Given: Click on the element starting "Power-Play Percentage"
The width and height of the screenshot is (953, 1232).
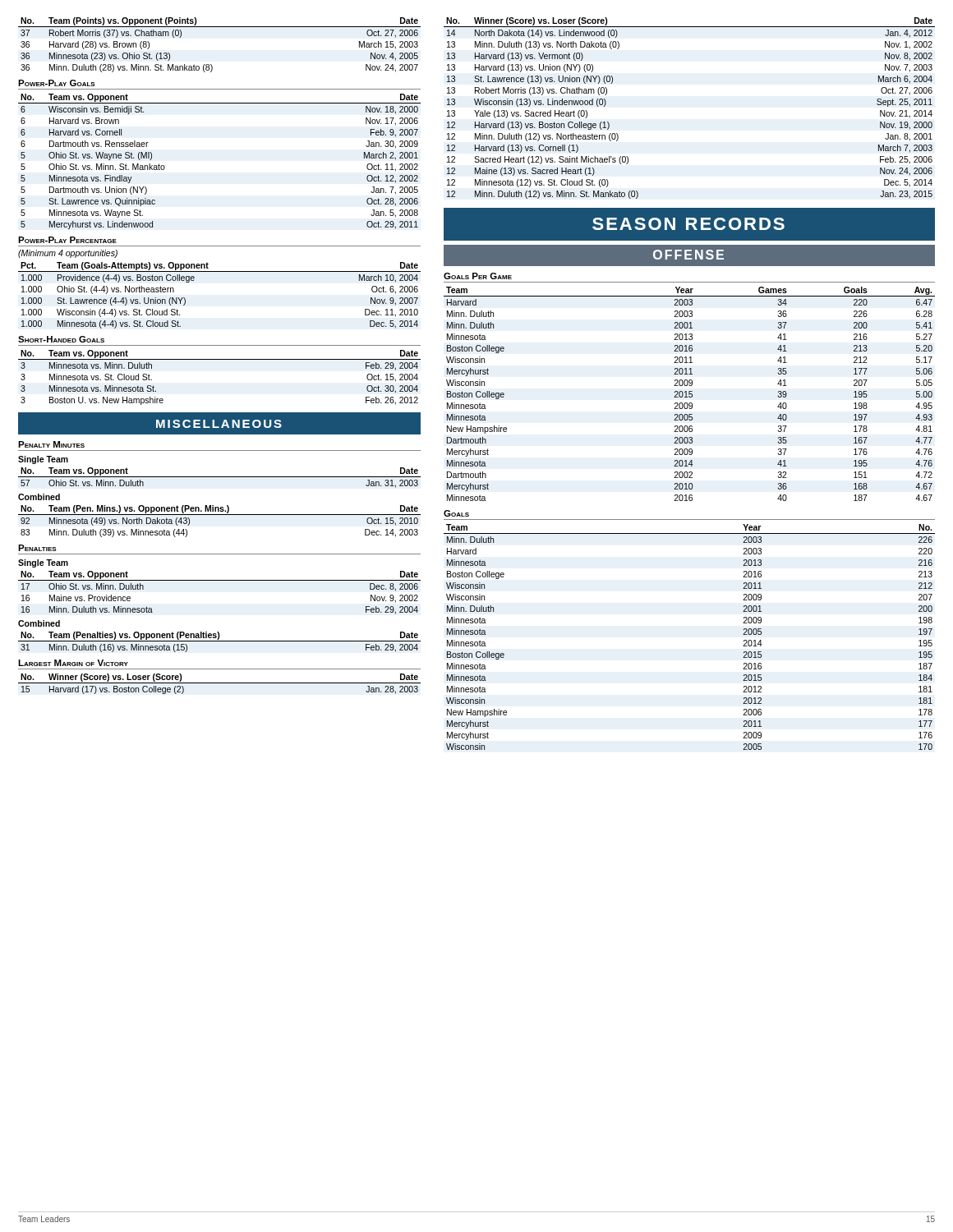Looking at the screenshot, I should pyautogui.click(x=67, y=240).
